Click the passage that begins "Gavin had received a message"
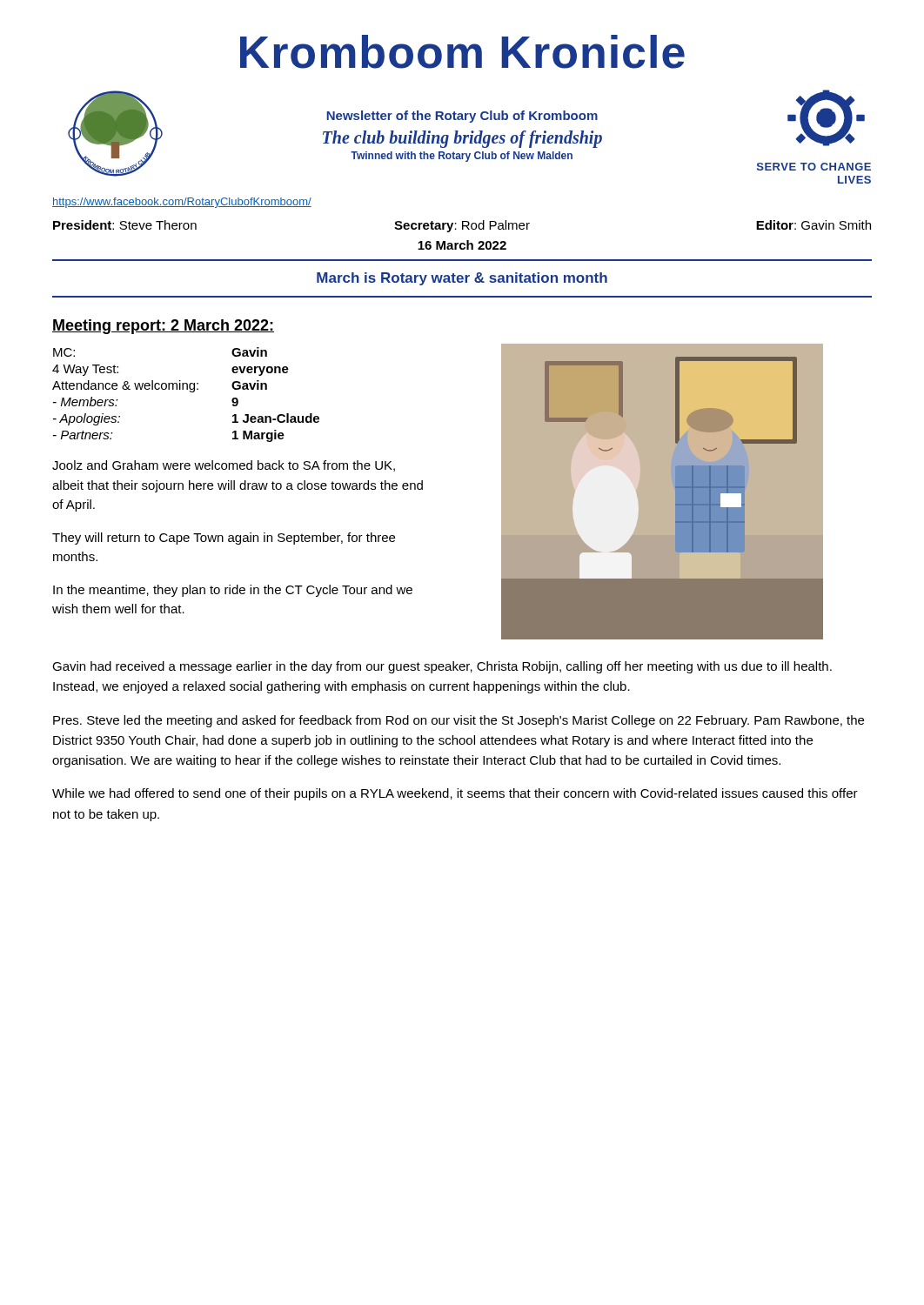The width and height of the screenshot is (924, 1305). [x=442, y=676]
